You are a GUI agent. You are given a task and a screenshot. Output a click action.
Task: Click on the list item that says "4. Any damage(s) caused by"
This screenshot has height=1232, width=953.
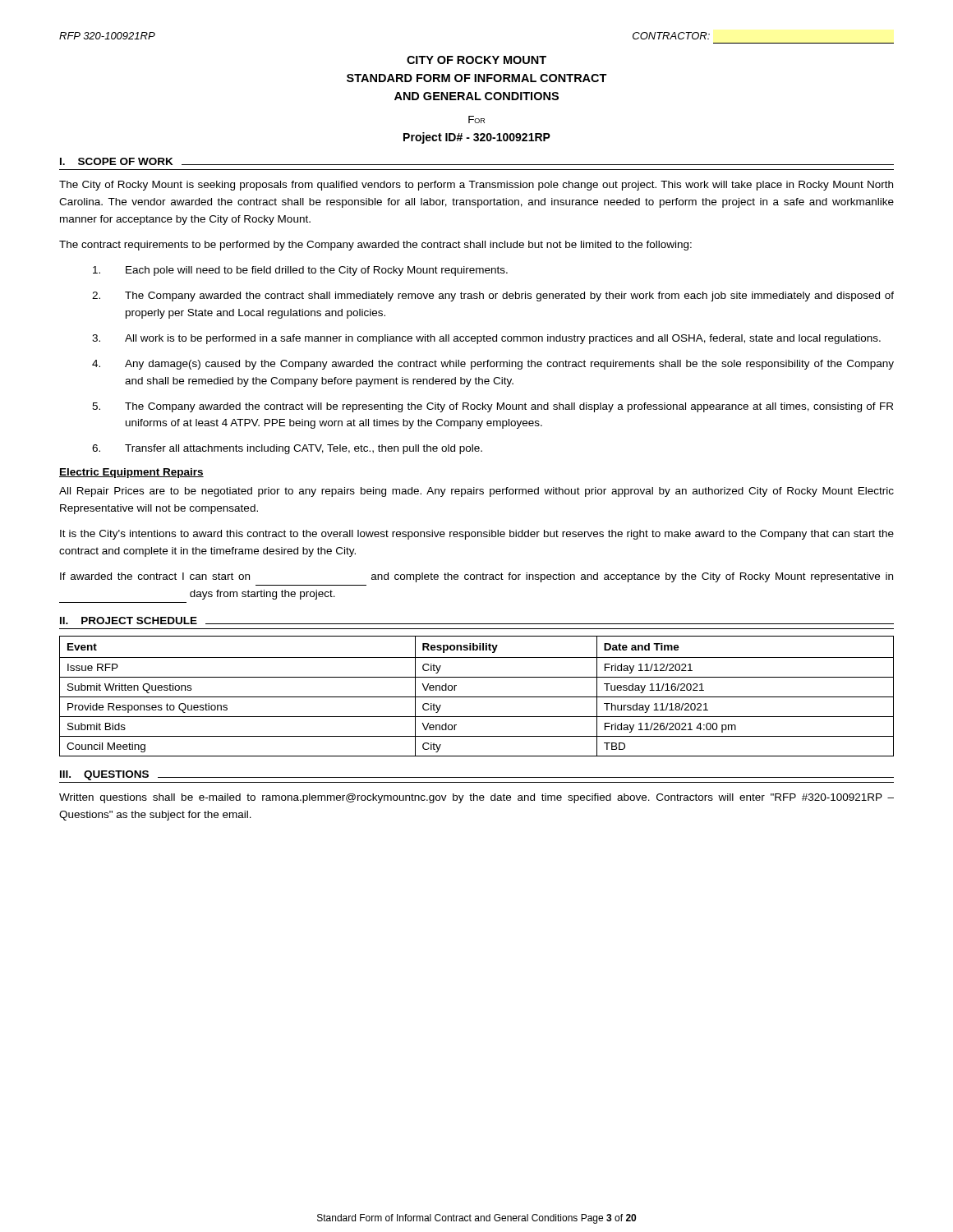click(x=476, y=373)
